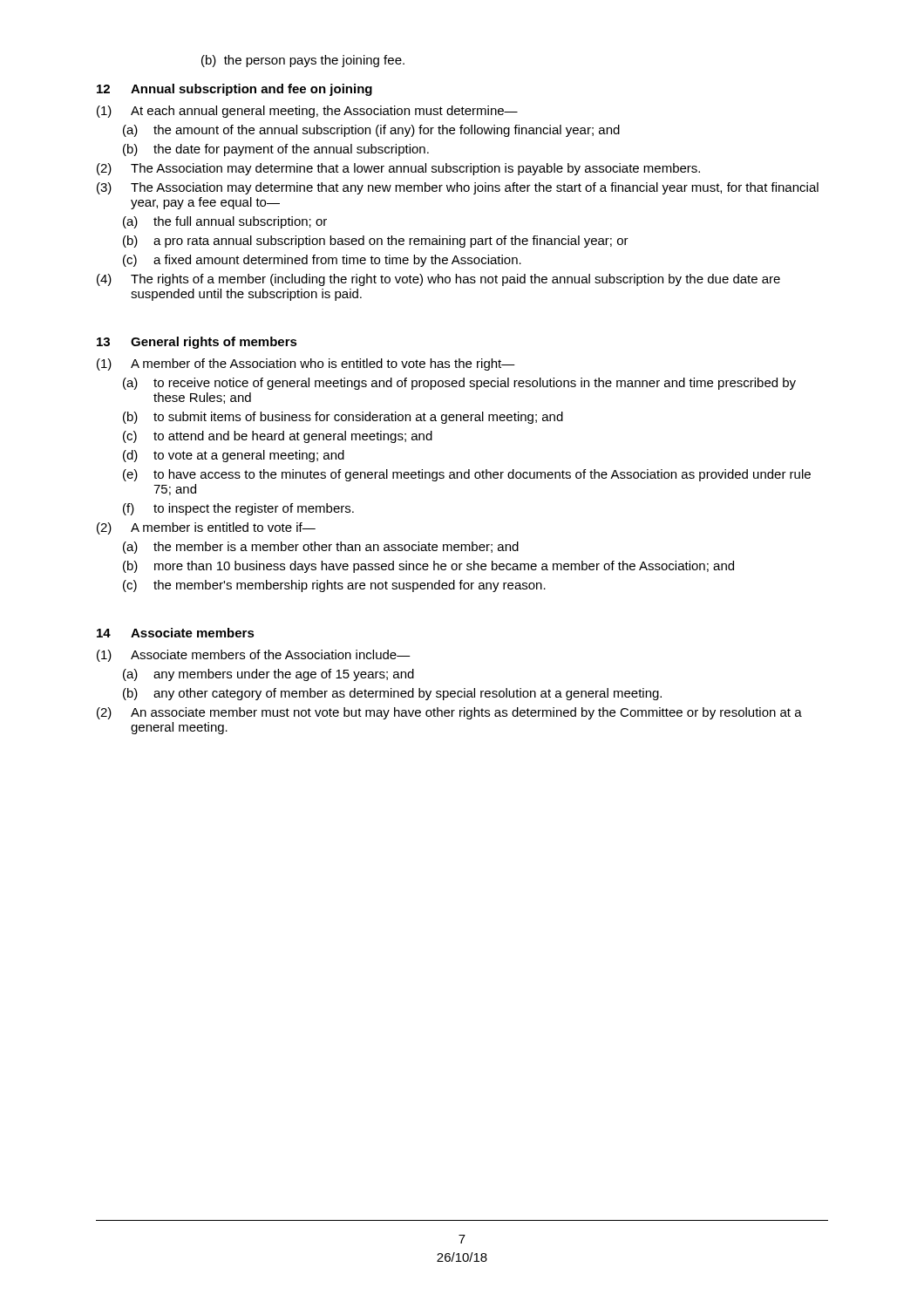Point to the passage starting "(1) A member"
The image size is (924, 1308).
click(462, 363)
